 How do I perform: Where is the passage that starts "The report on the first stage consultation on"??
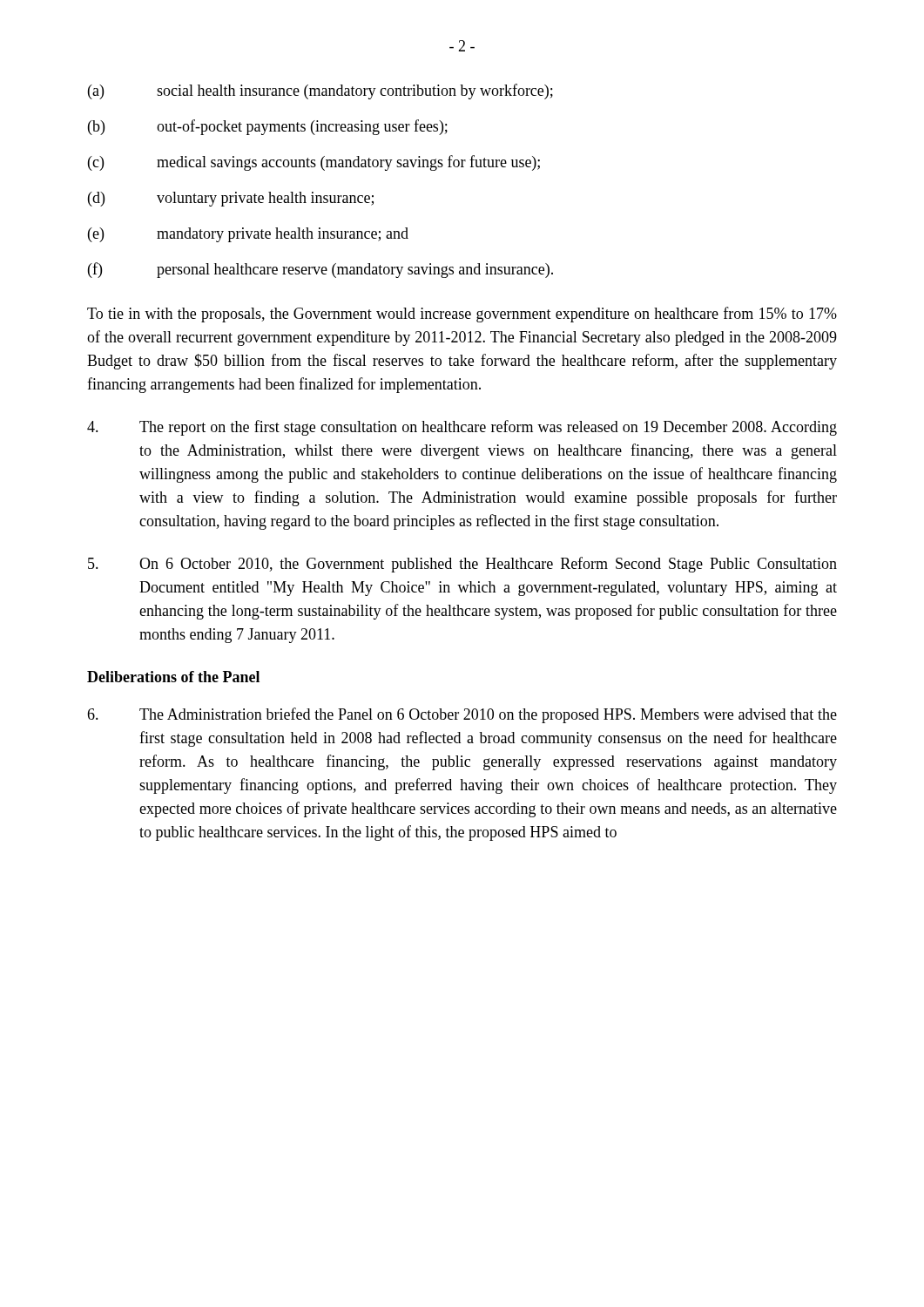[x=462, y=474]
